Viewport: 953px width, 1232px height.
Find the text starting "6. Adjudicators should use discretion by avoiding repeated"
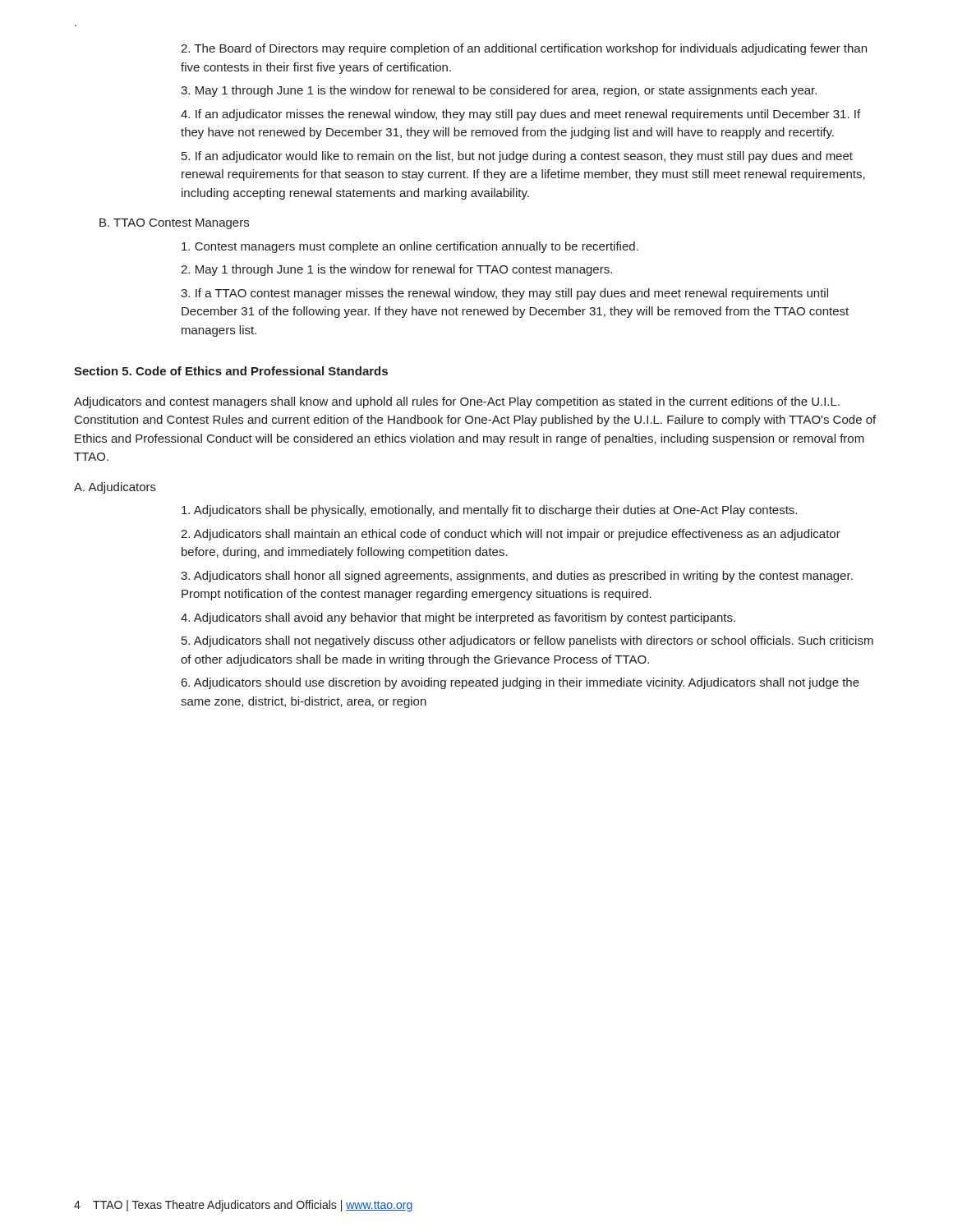click(520, 691)
